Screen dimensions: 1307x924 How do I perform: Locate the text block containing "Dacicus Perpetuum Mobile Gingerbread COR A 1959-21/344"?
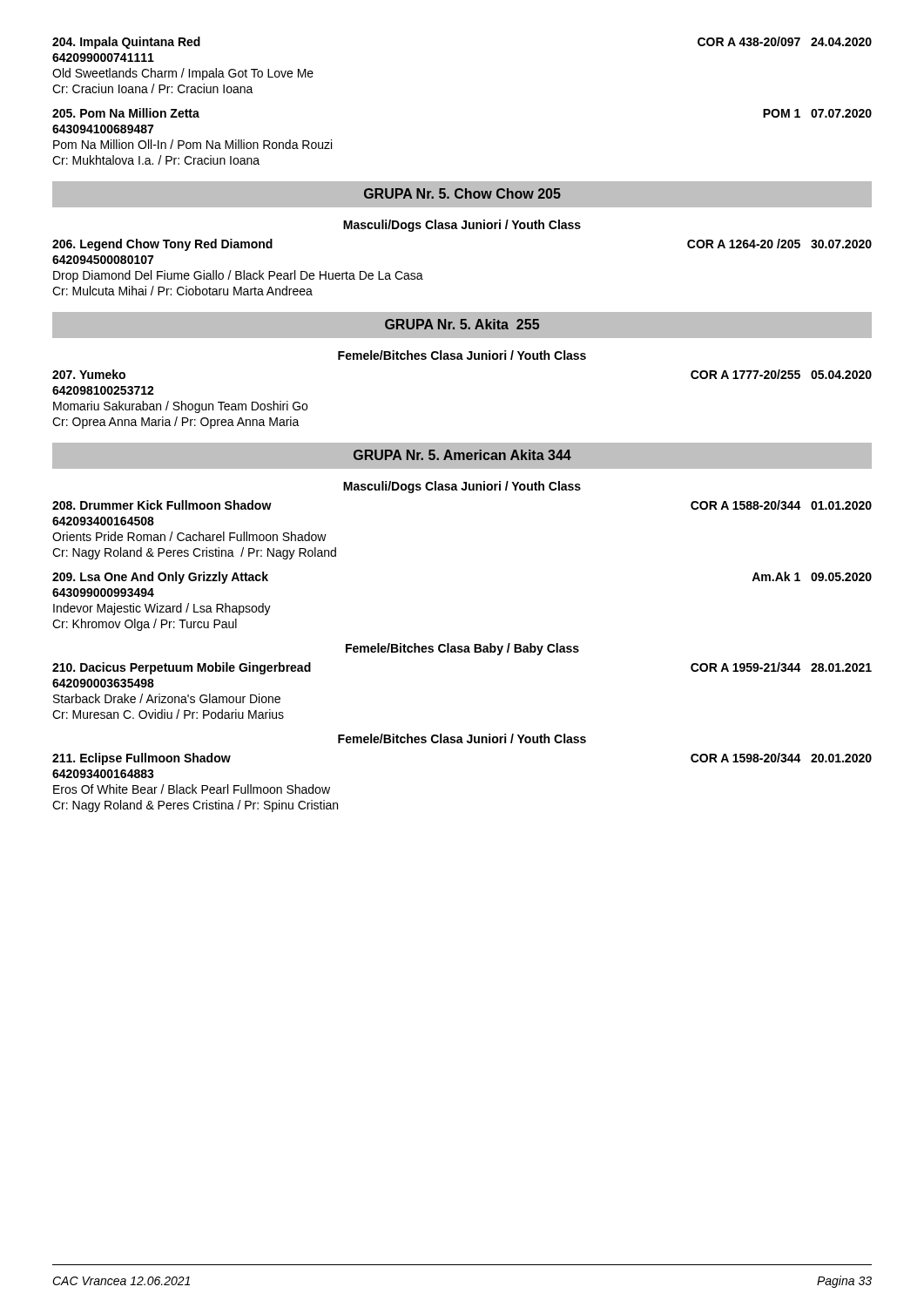(x=177, y=668)
